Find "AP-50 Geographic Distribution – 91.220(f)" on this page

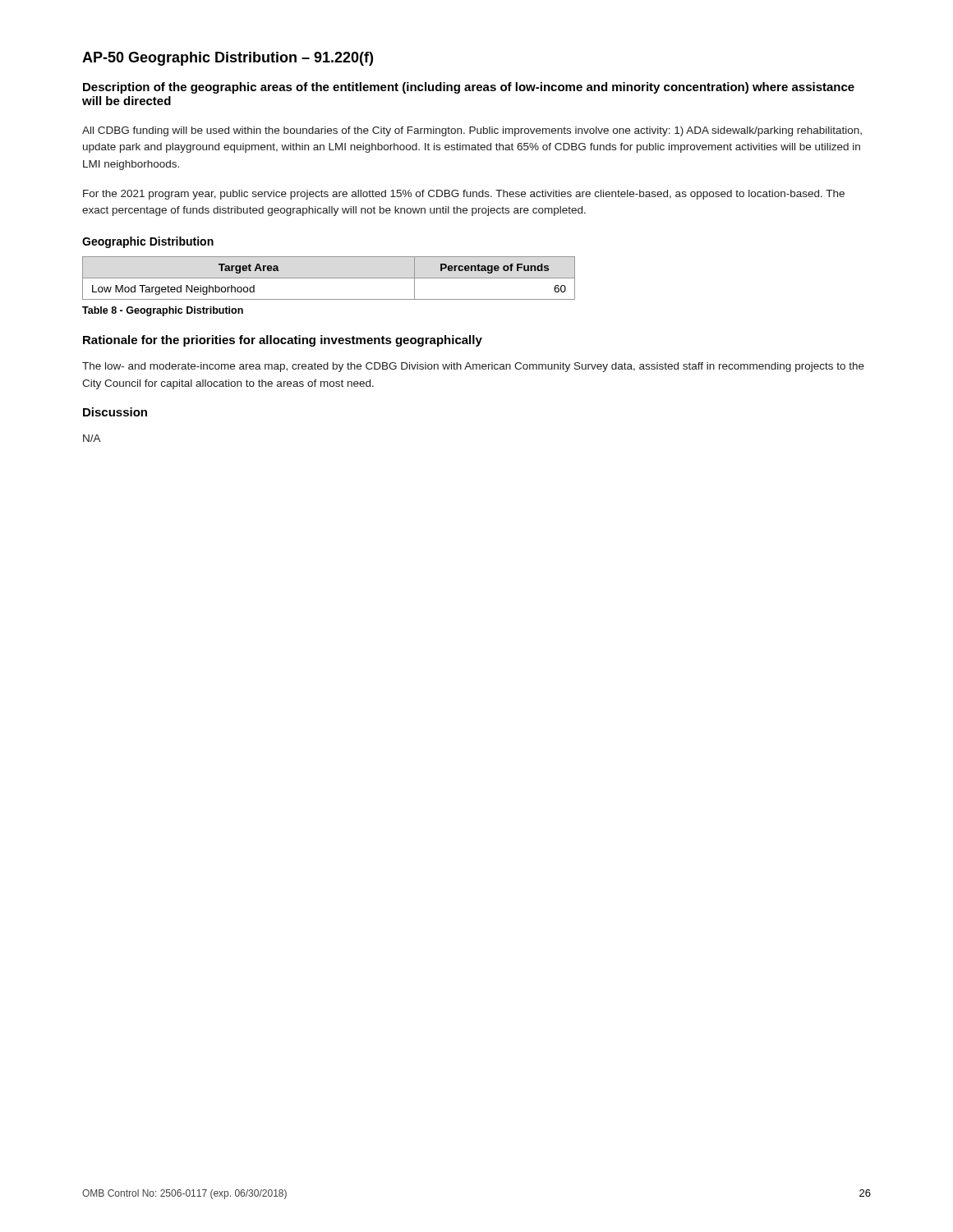228,57
